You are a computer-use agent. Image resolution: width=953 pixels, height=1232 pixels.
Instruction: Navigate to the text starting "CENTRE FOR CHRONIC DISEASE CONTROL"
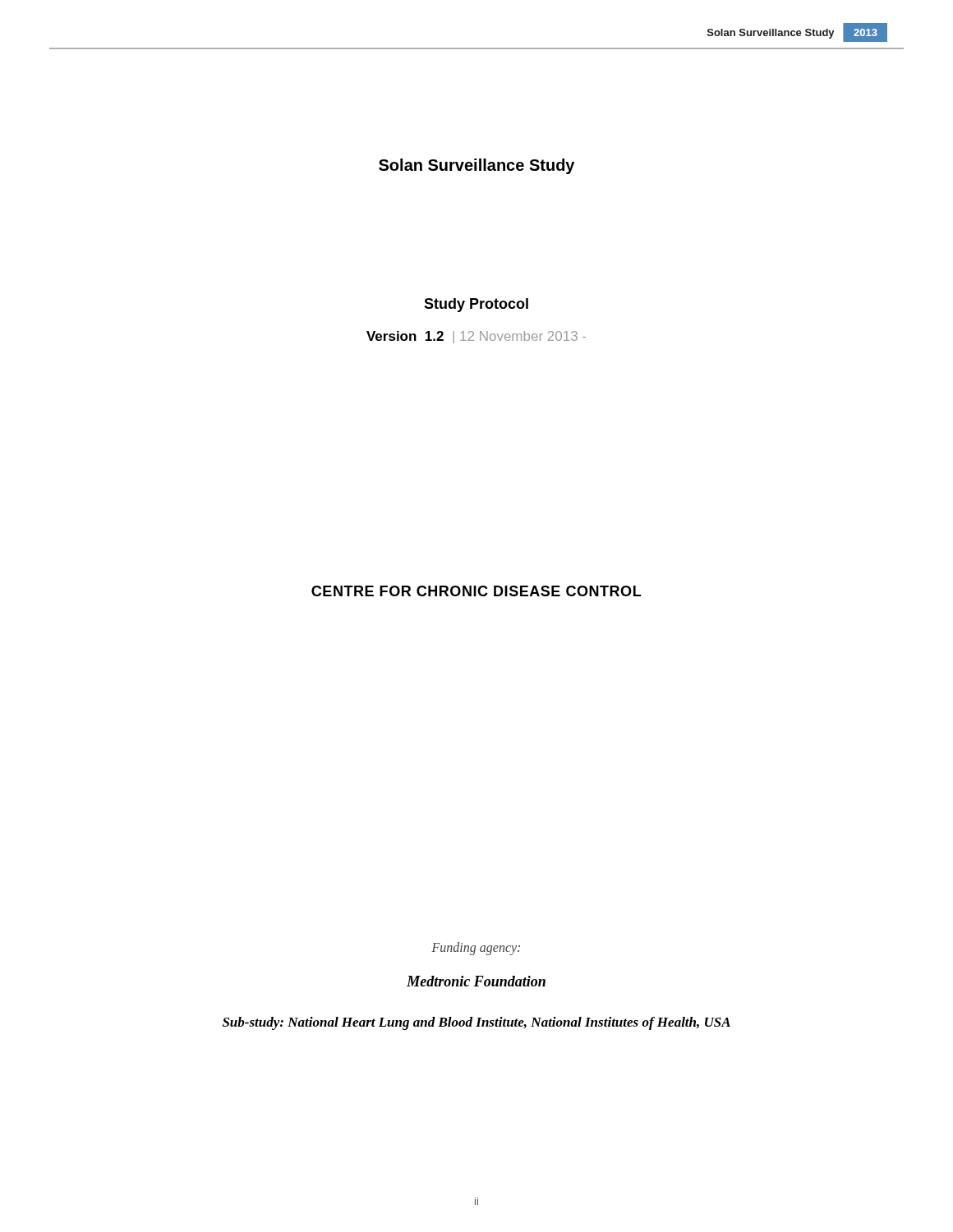(x=476, y=591)
